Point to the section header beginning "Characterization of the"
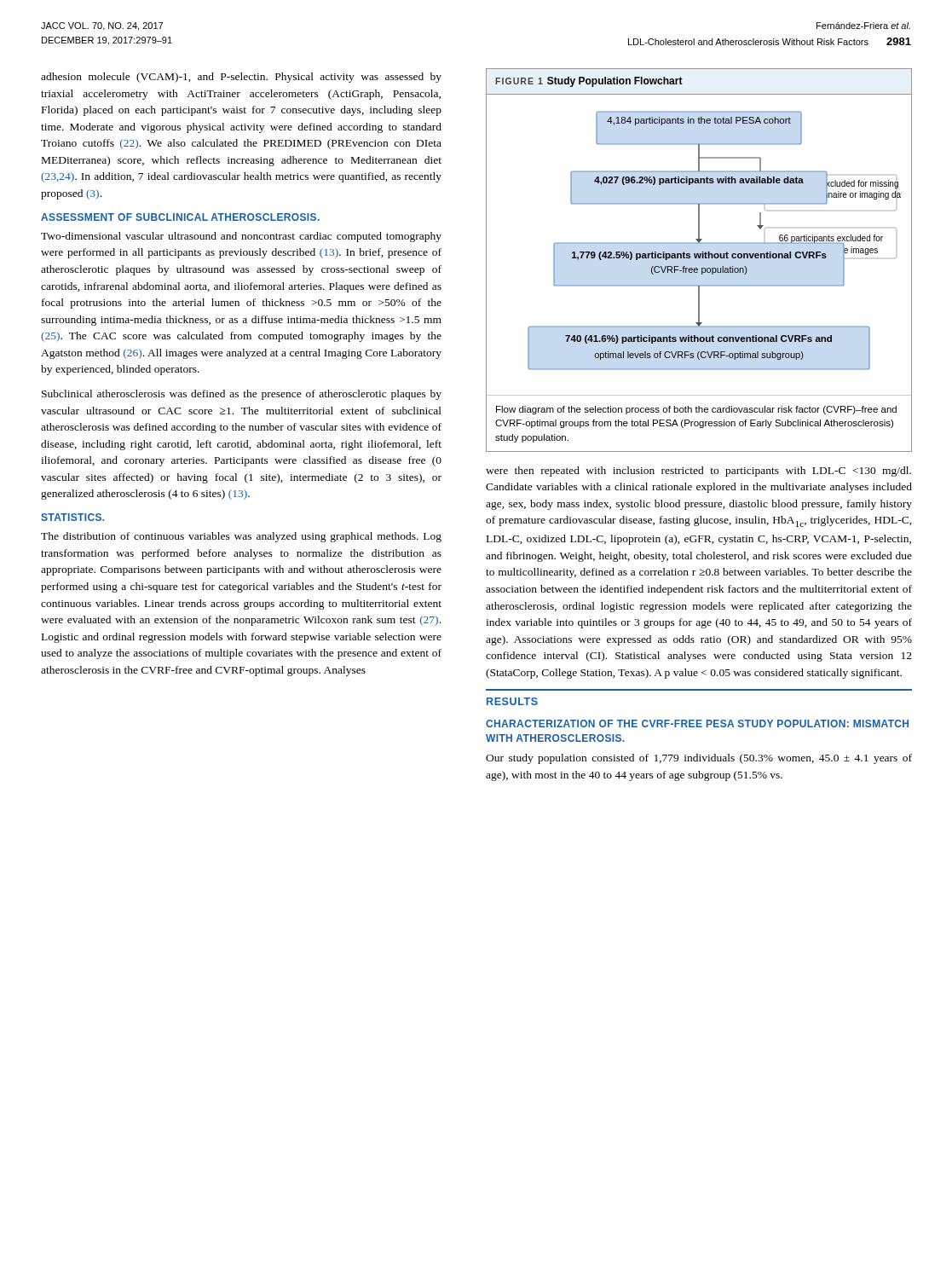This screenshot has width=952, height=1279. tap(698, 731)
